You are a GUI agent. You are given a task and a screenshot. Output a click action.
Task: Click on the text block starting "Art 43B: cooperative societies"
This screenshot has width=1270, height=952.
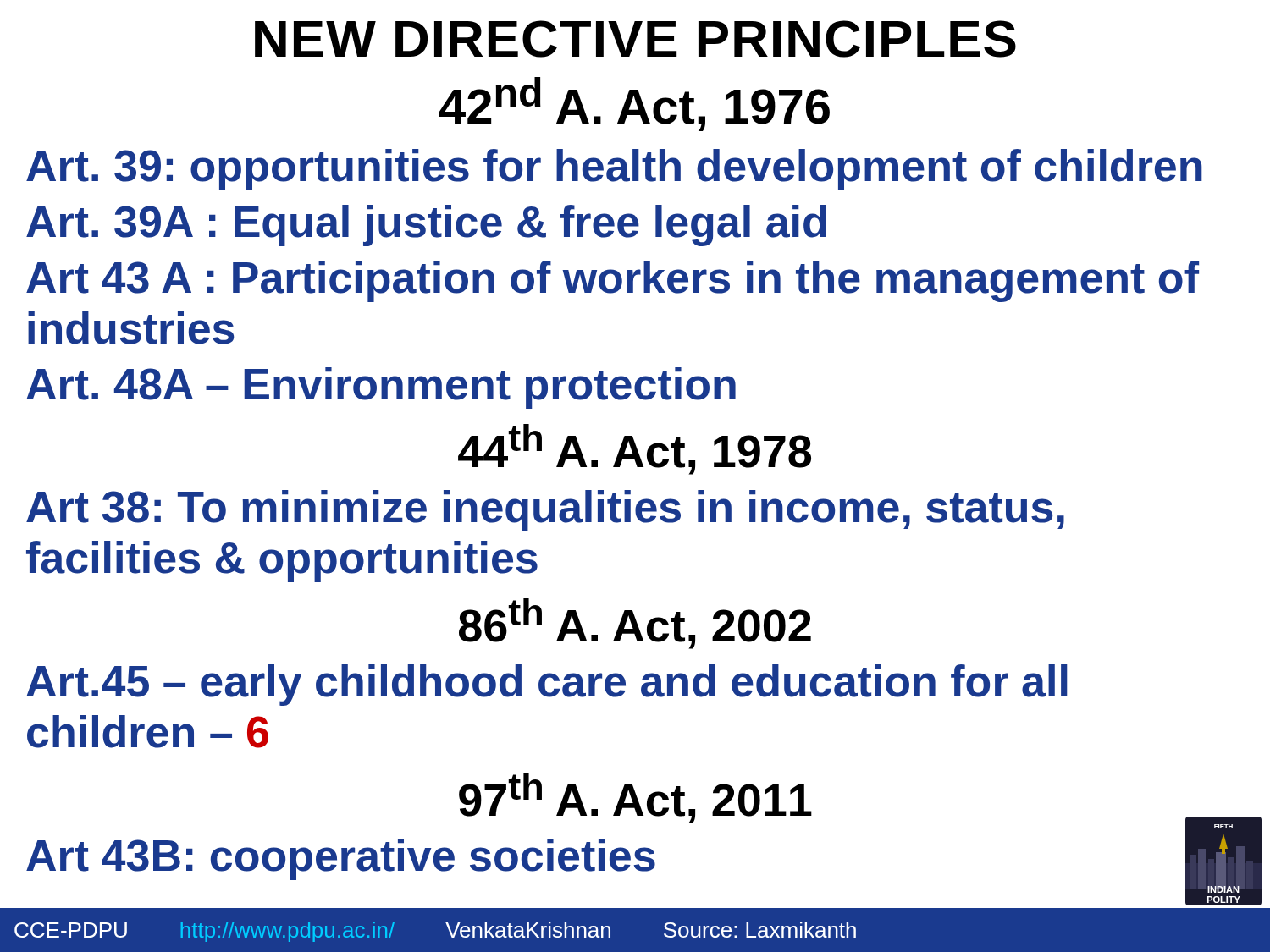[341, 855]
